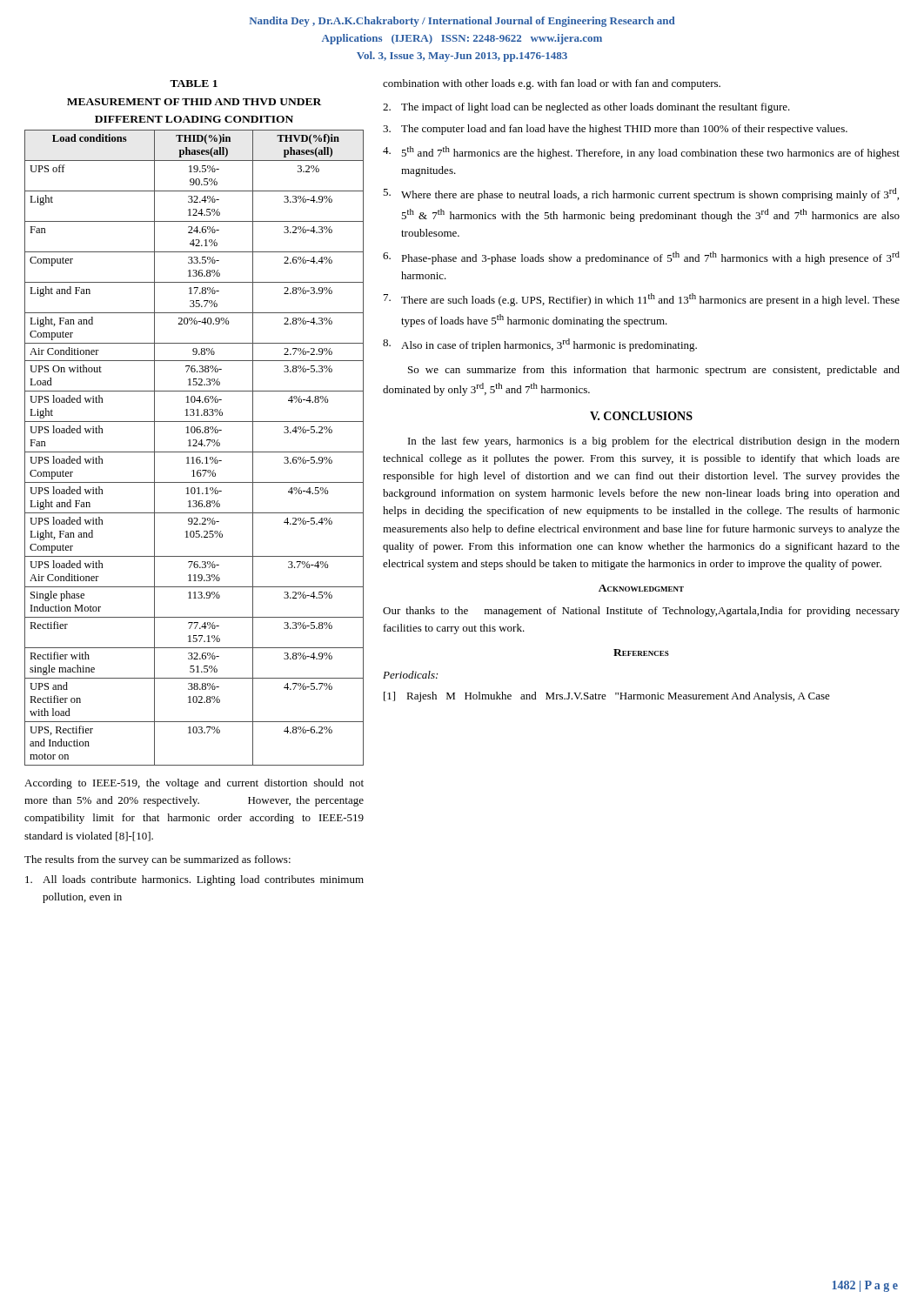Locate the text block starting "Our thanks to the management of National Institute"
The width and height of the screenshot is (924, 1305).
(x=641, y=619)
